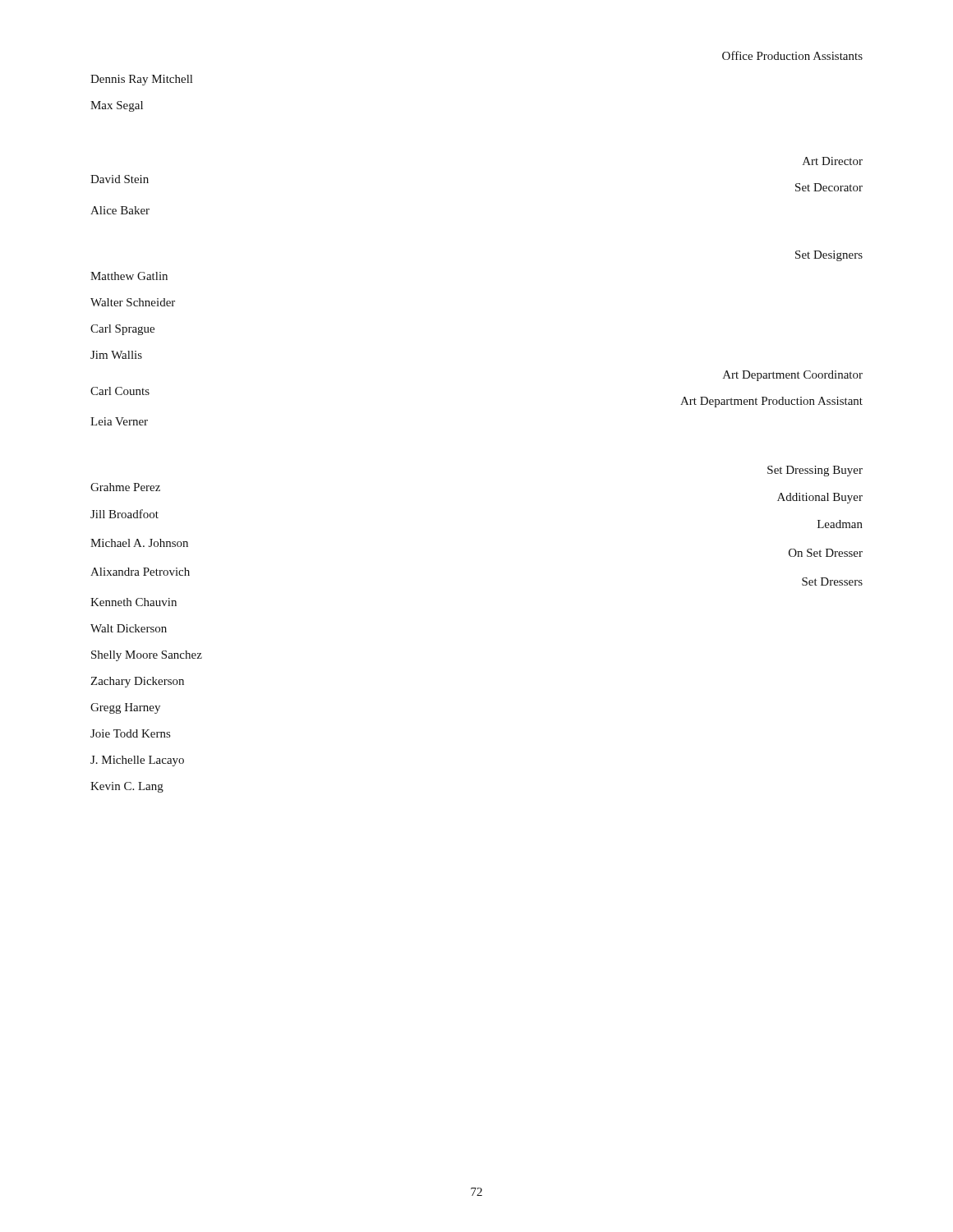Click where it says "Additional Buyer"
953x1232 pixels.
click(x=820, y=497)
